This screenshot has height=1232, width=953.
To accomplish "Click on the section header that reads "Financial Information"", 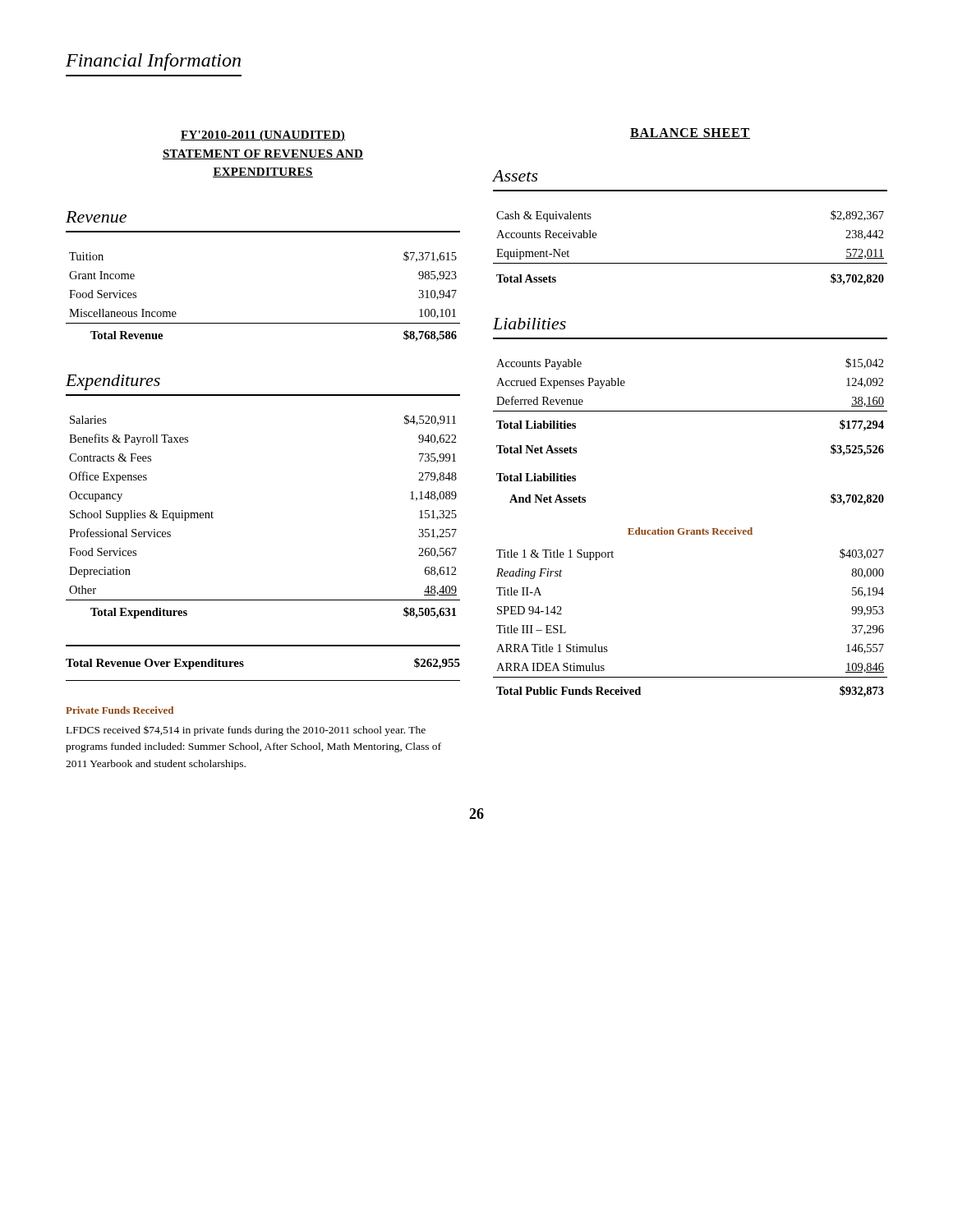I will pyautogui.click(x=154, y=63).
